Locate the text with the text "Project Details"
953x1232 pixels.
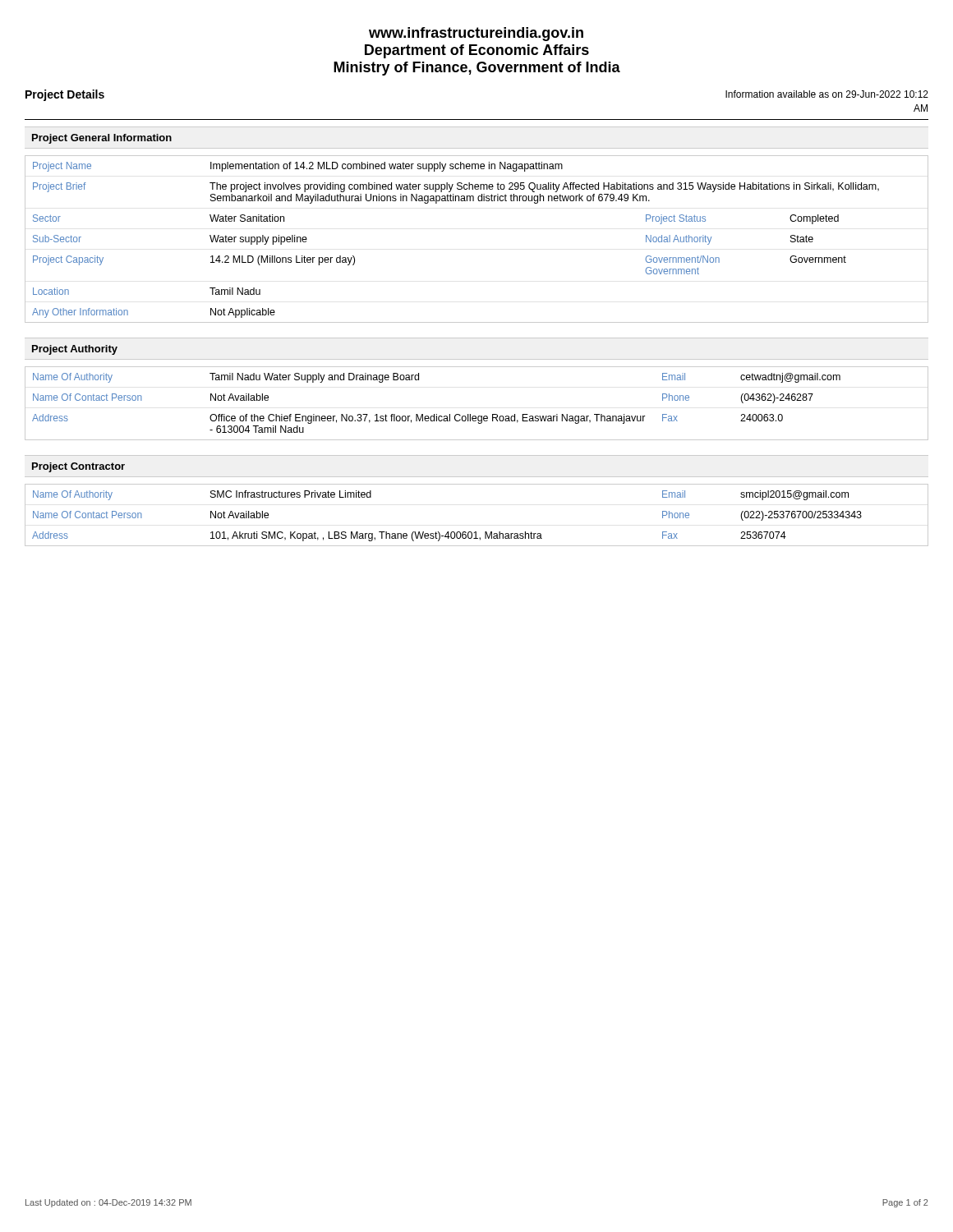click(65, 94)
